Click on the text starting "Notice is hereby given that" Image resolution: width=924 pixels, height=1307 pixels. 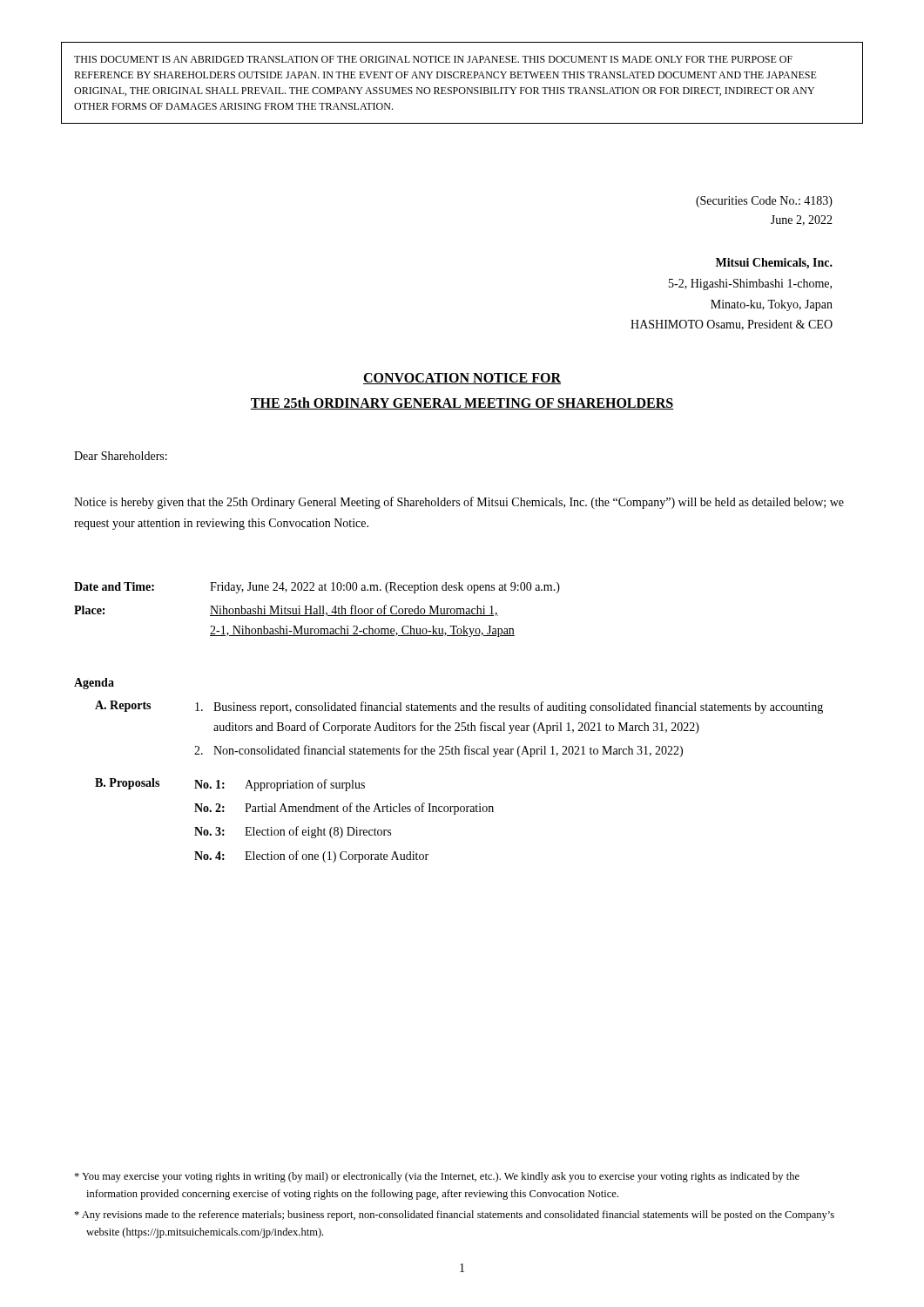tap(459, 513)
